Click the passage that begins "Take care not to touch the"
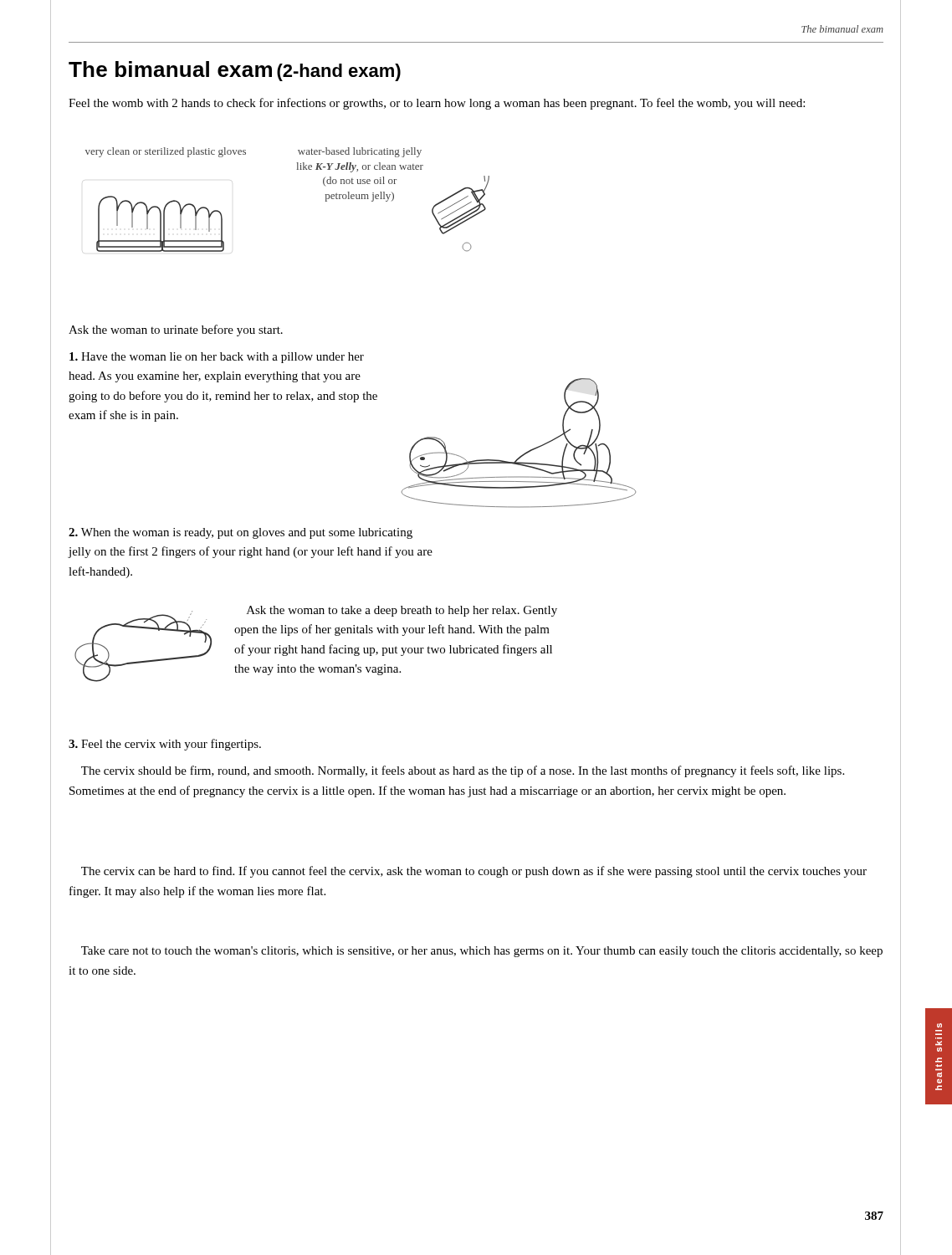The height and width of the screenshot is (1255, 952). [476, 960]
